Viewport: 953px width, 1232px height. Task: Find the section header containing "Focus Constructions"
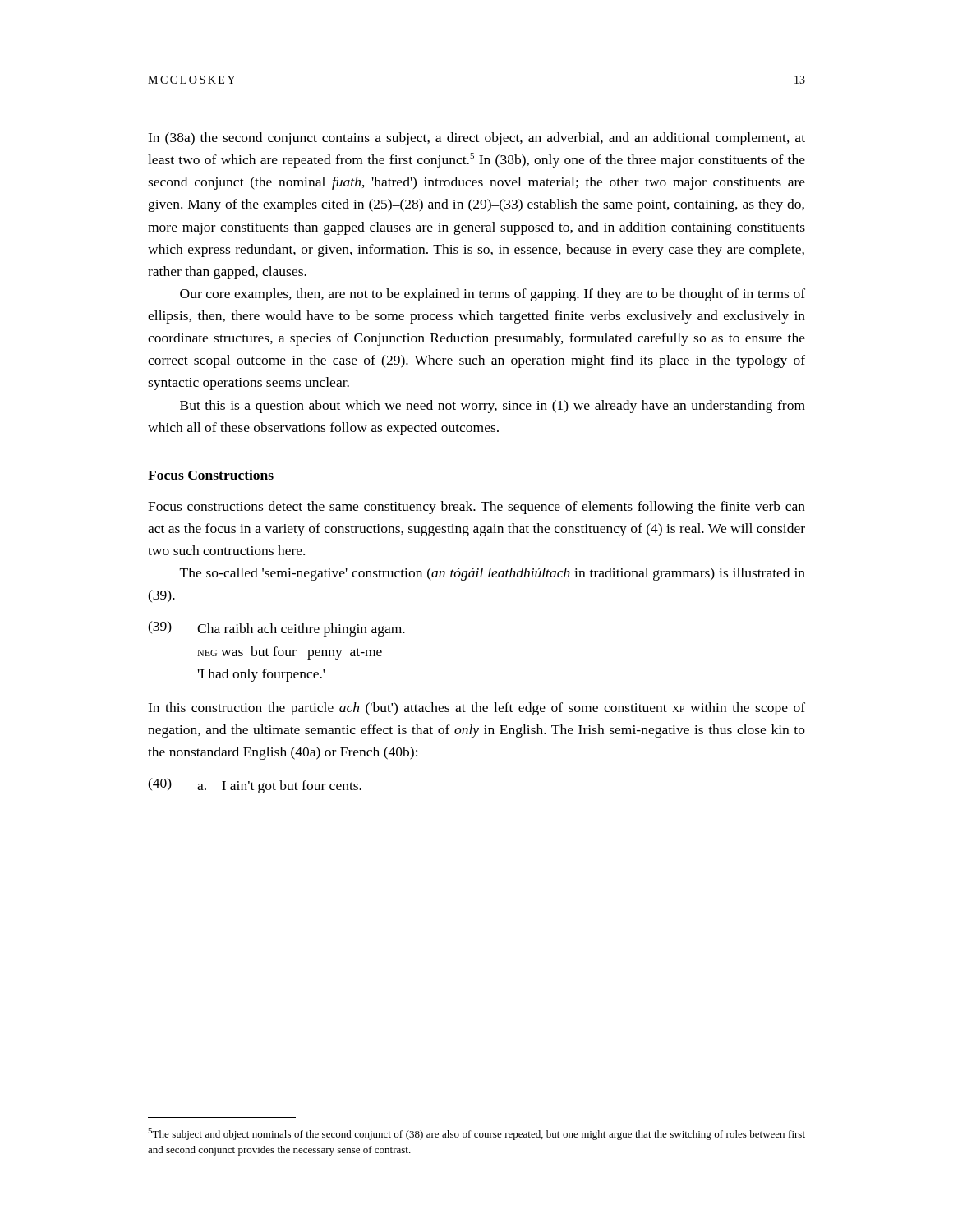pos(211,475)
